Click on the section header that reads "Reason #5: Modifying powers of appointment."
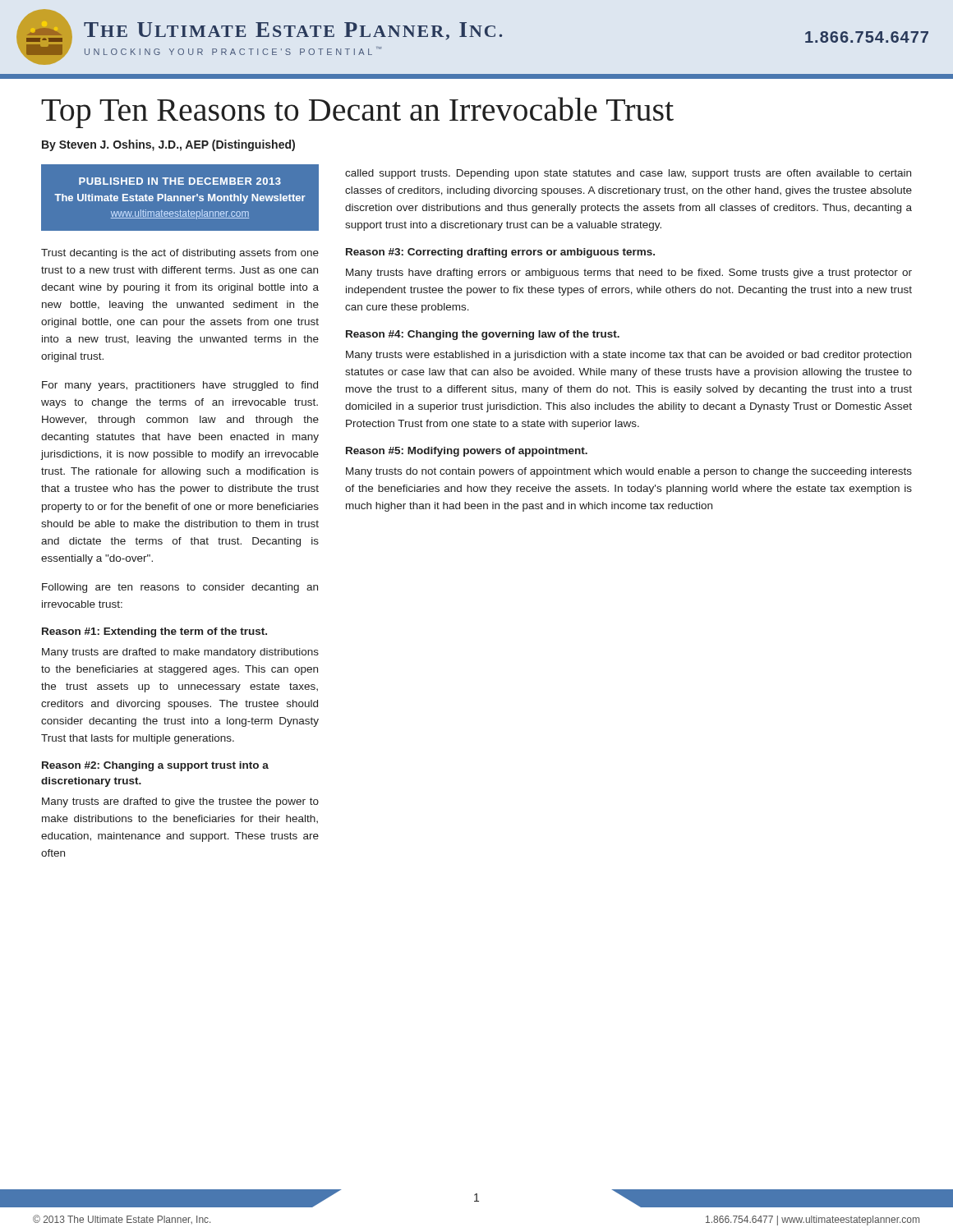 click(466, 451)
